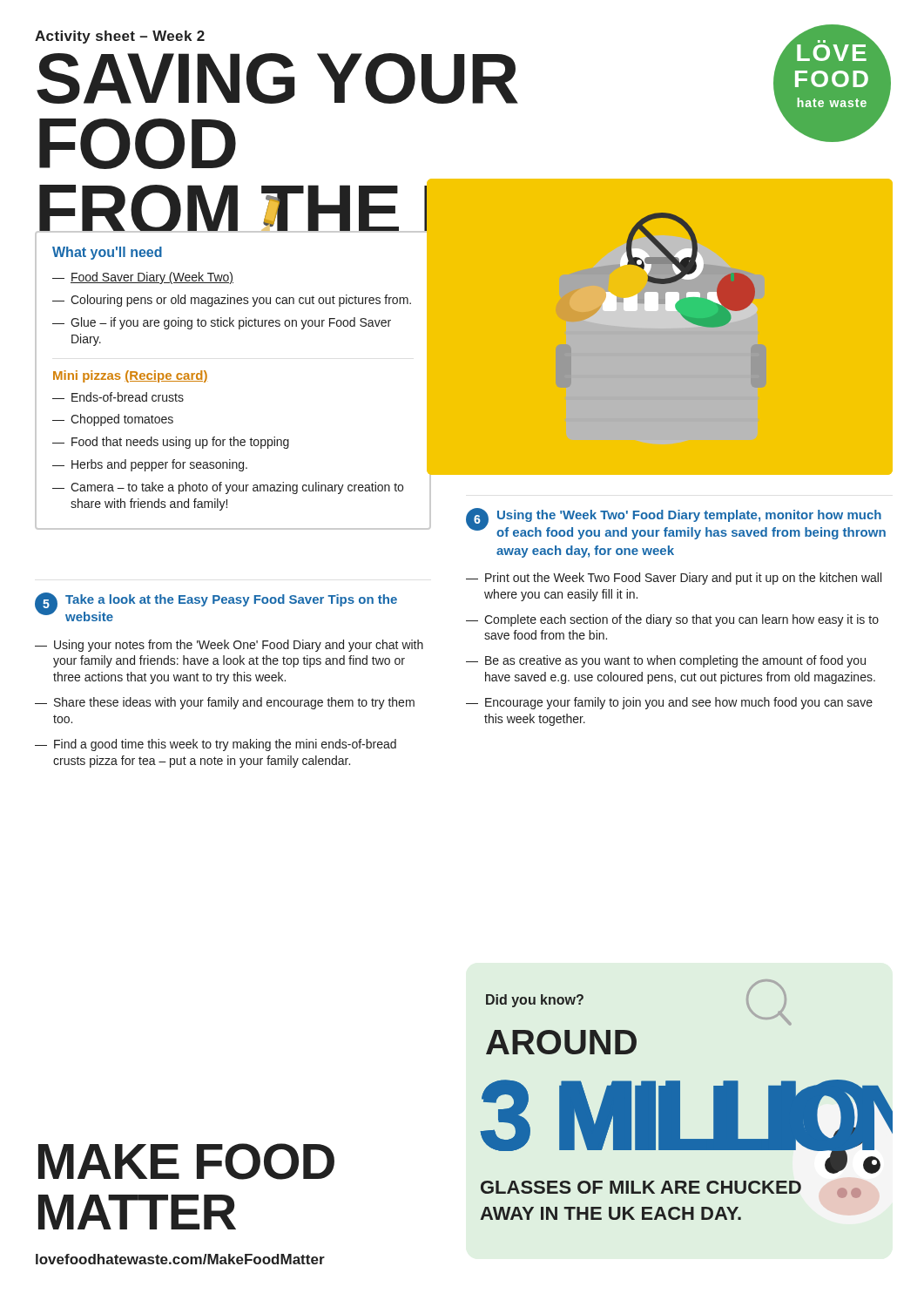The width and height of the screenshot is (924, 1307).
Task: Where does it say "MAKE FOOD MATTER"?
Action: [x=235, y=1187]
